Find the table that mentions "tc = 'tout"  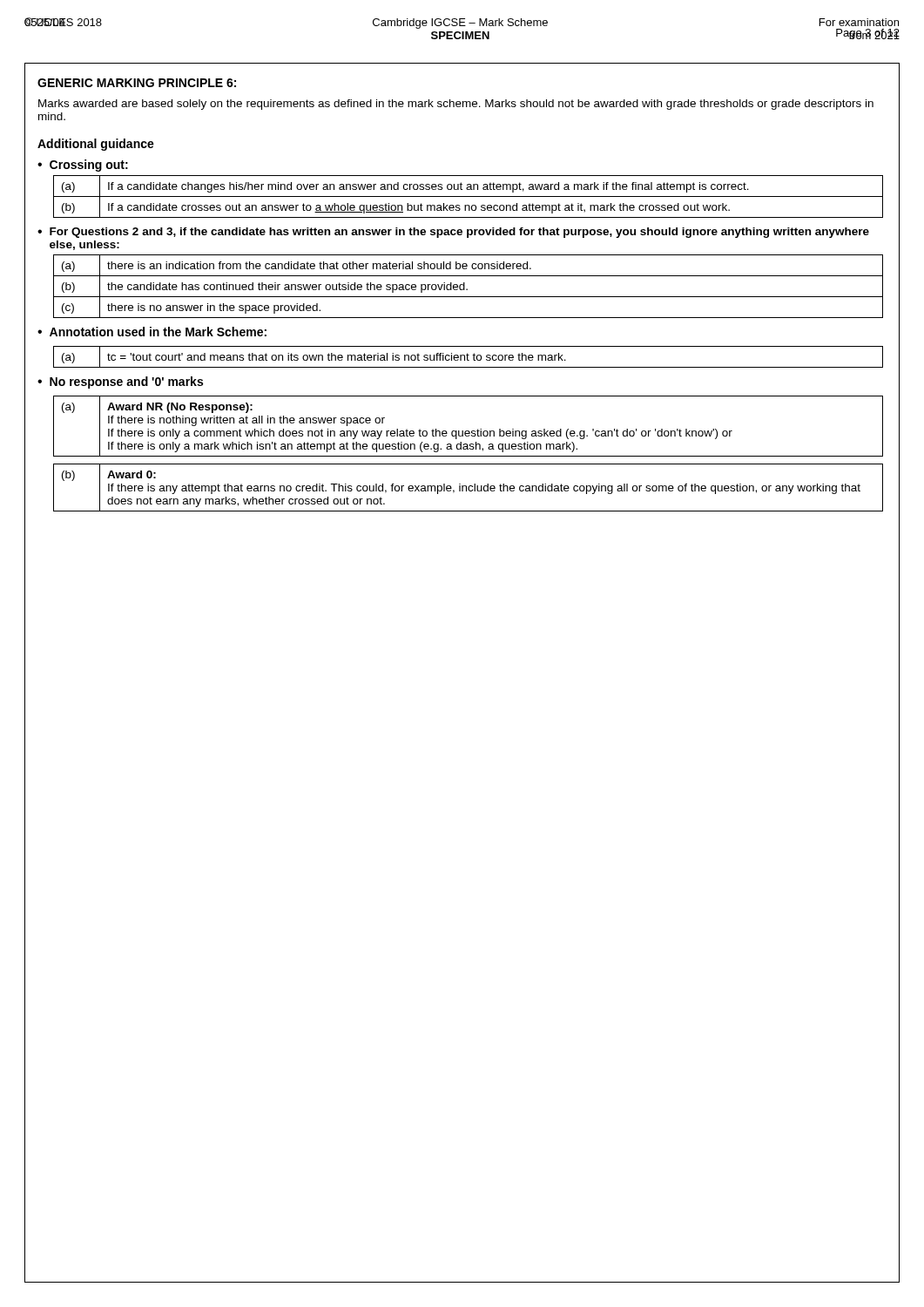pos(468,357)
